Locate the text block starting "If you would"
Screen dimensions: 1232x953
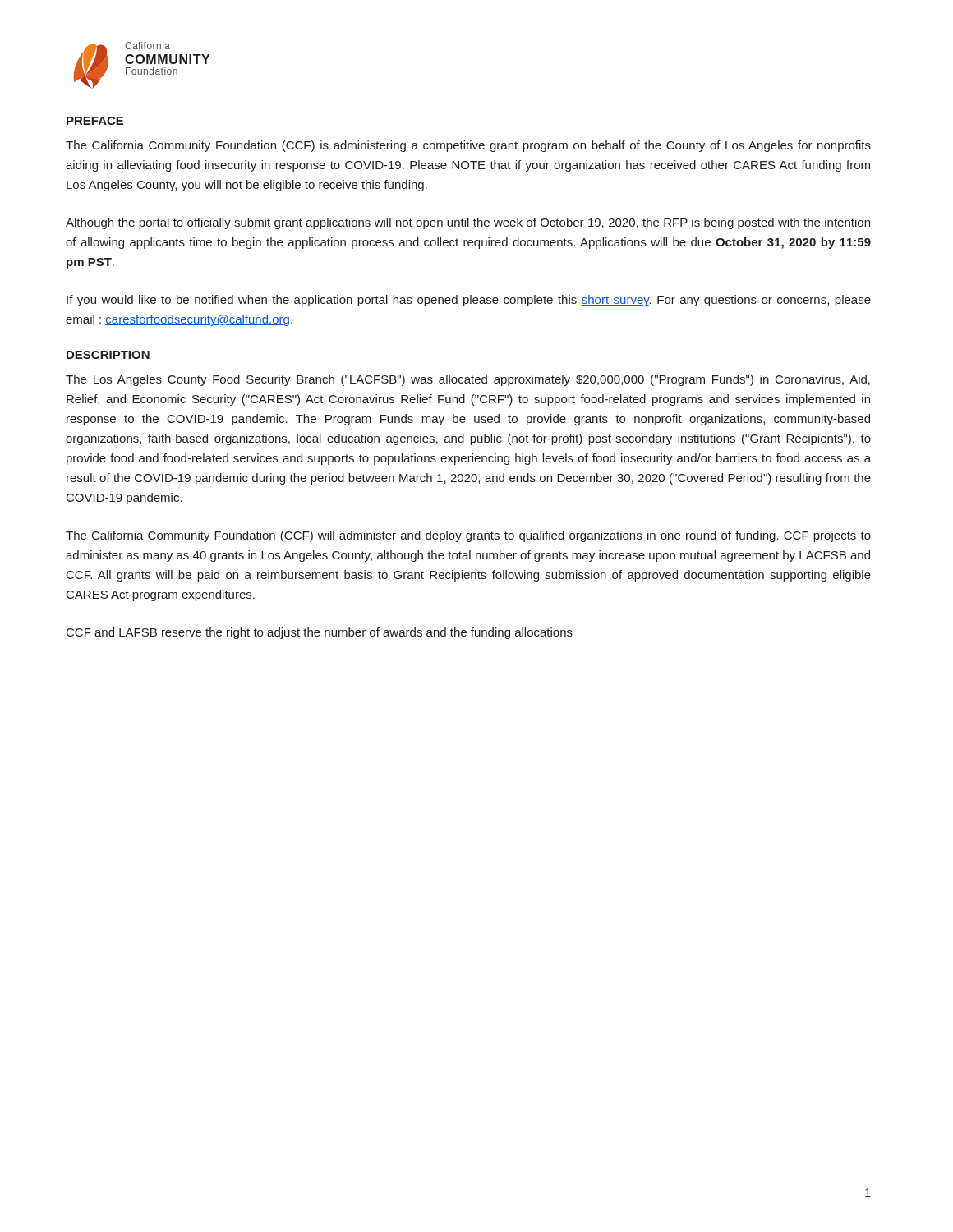[468, 309]
